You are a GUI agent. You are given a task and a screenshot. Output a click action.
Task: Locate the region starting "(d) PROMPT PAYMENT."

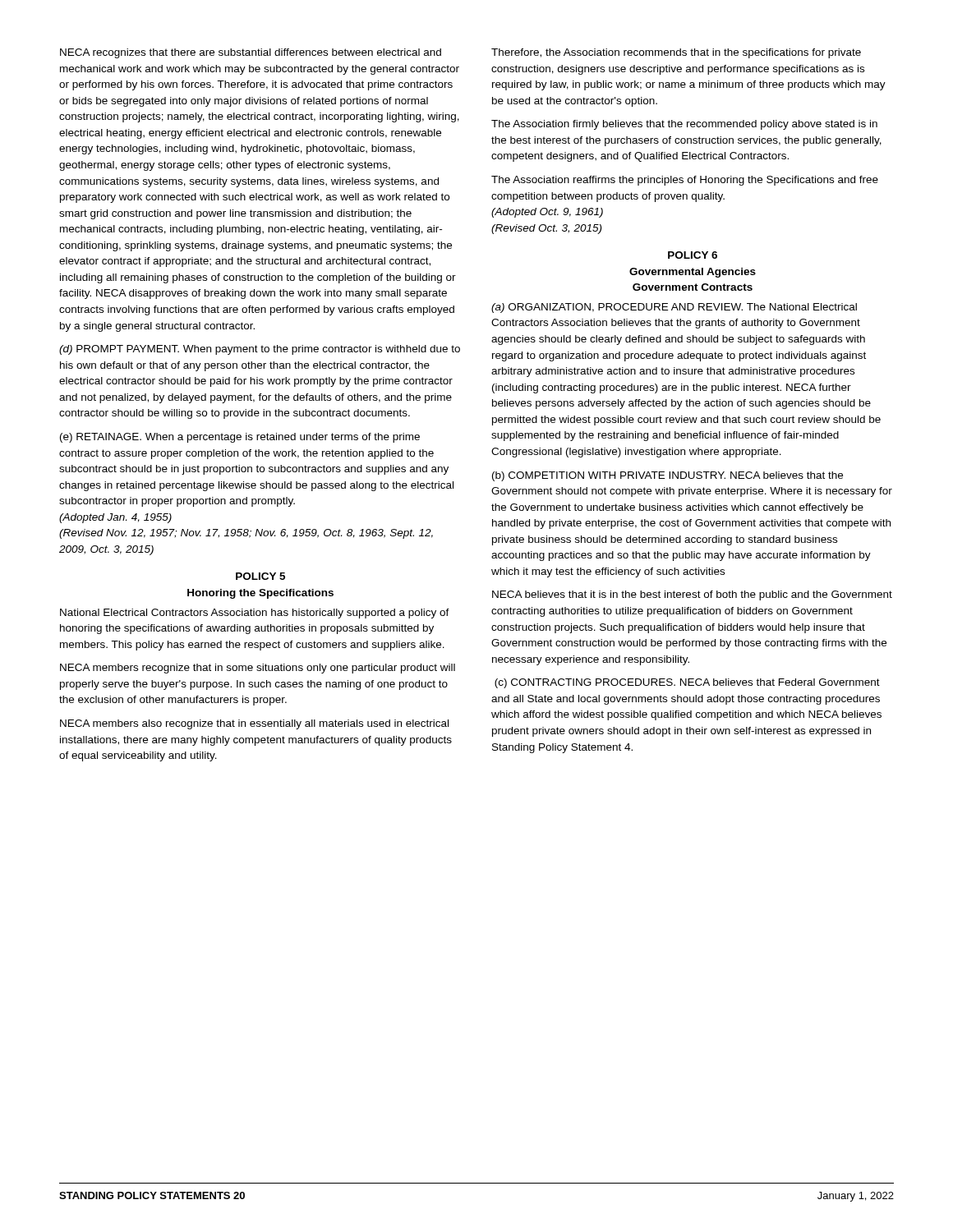260,381
